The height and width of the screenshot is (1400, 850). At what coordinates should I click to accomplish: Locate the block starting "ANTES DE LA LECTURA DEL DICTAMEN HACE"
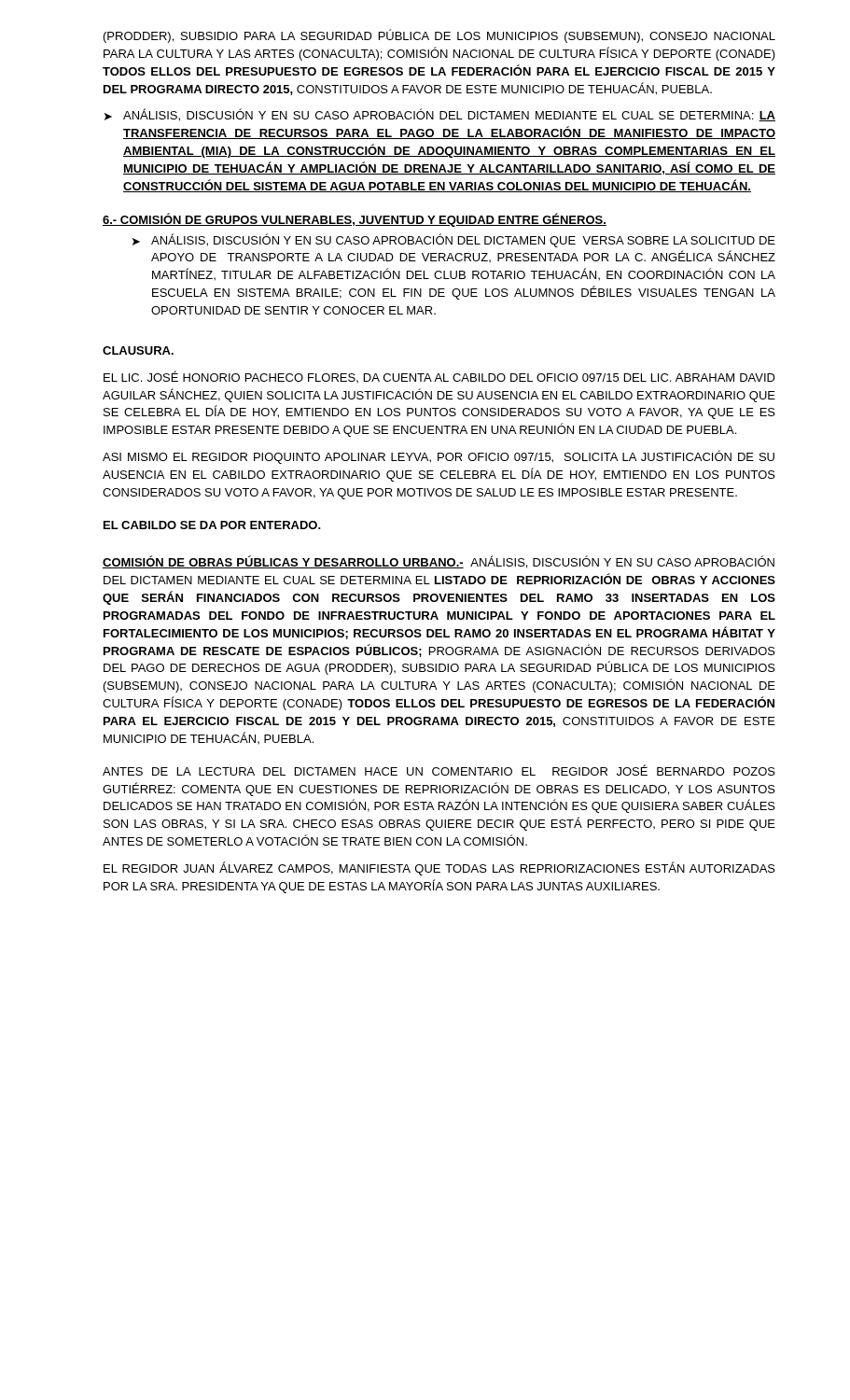[x=439, y=807]
